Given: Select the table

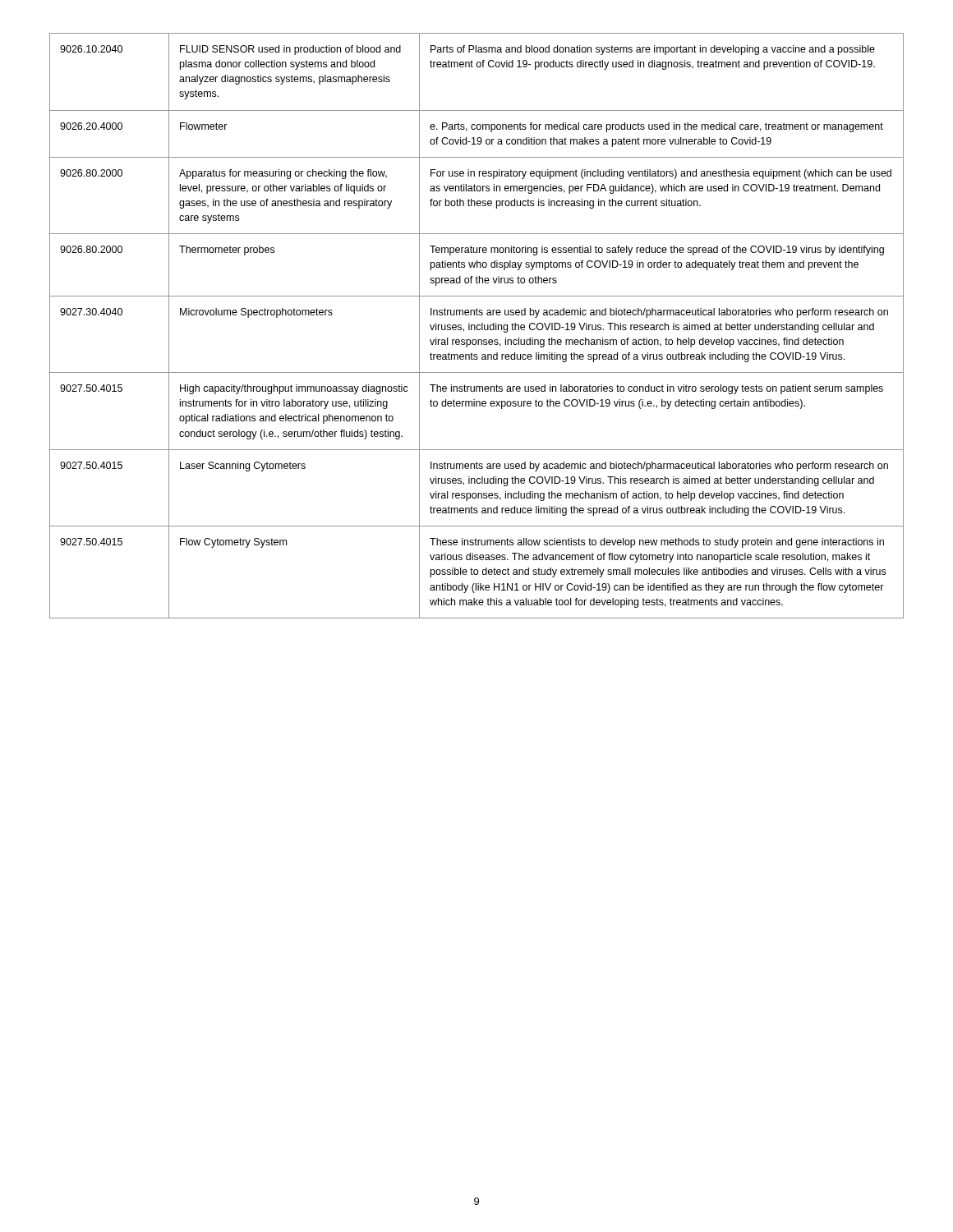Looking at the screenshot, I should [476, 326].
